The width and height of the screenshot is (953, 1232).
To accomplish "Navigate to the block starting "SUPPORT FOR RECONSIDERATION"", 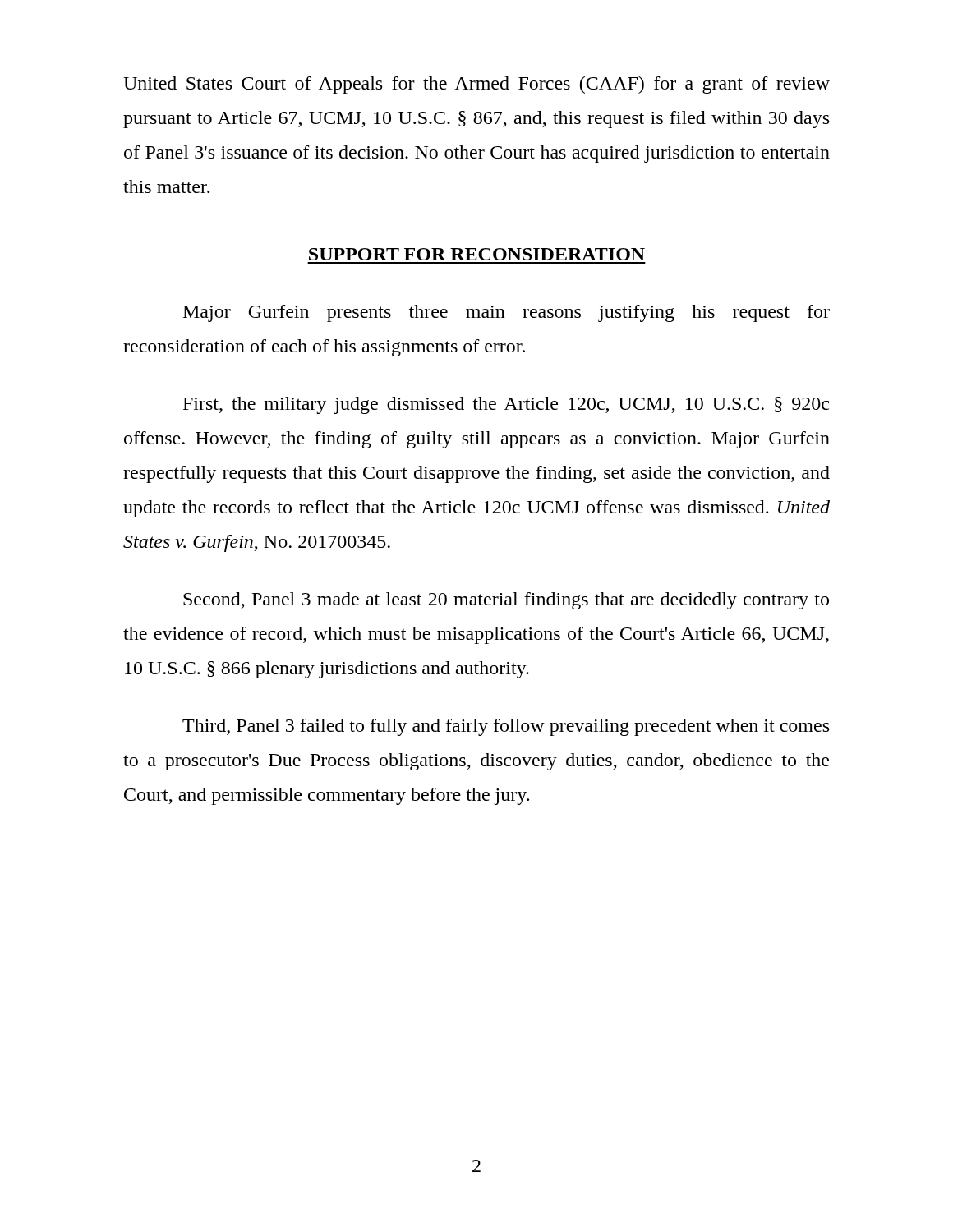I will 476,254.
